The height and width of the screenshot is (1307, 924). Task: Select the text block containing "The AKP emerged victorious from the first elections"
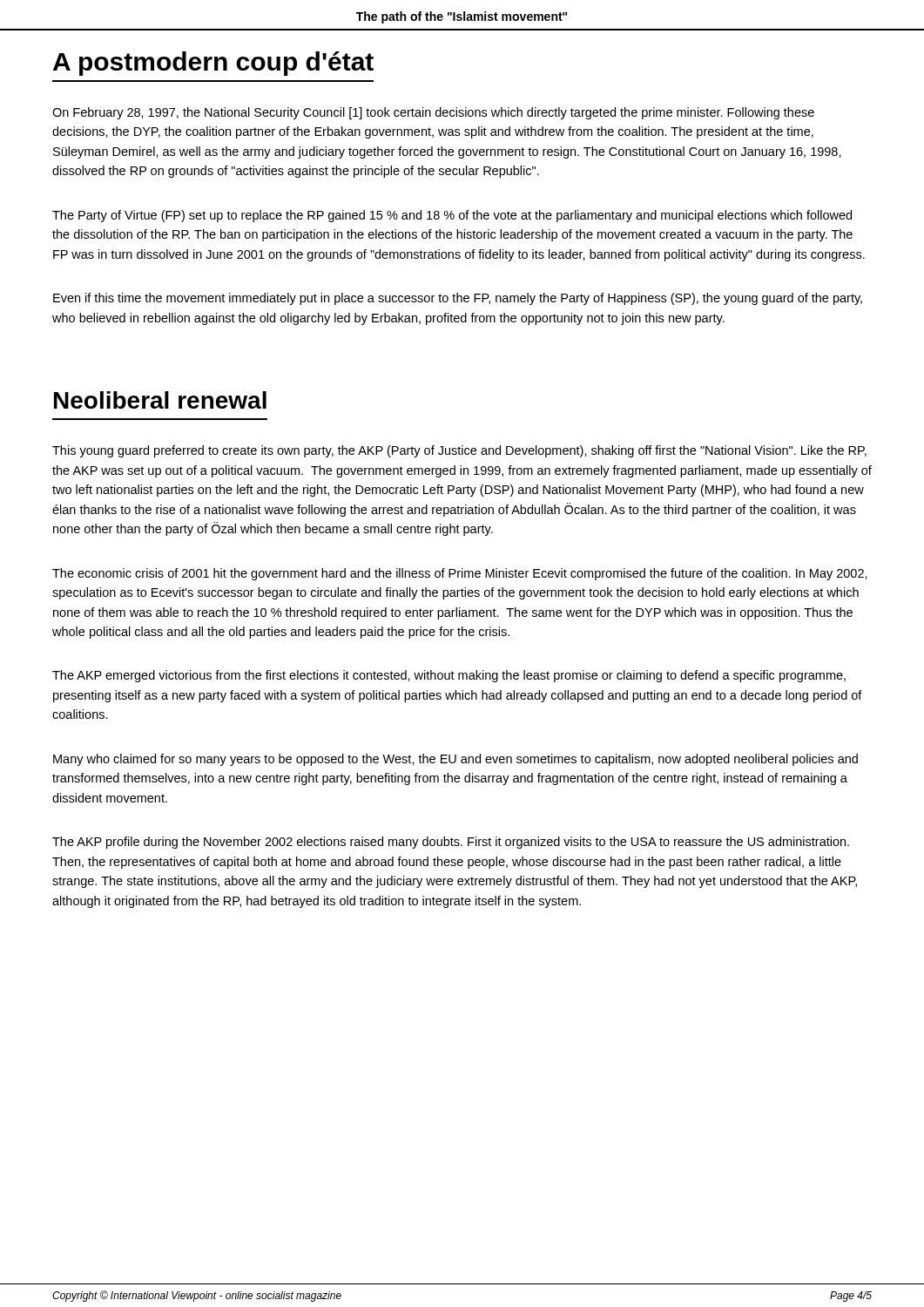[x=457, y=695]
